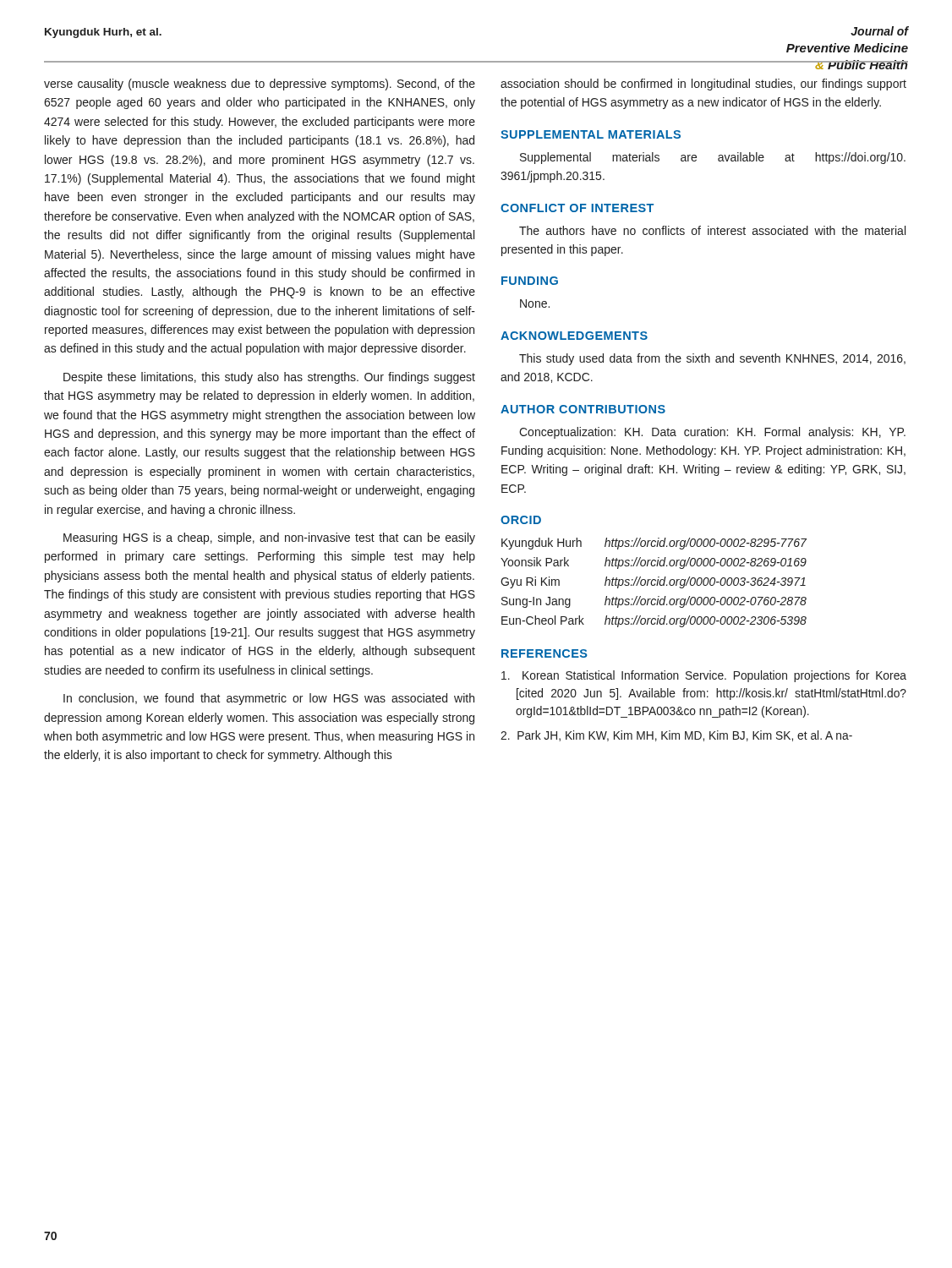This screenshot has width=952, height=1268.
Task: Point to the text block starting "In conclusion, we found that asymmetric or"
Action: tap(260, 727)
